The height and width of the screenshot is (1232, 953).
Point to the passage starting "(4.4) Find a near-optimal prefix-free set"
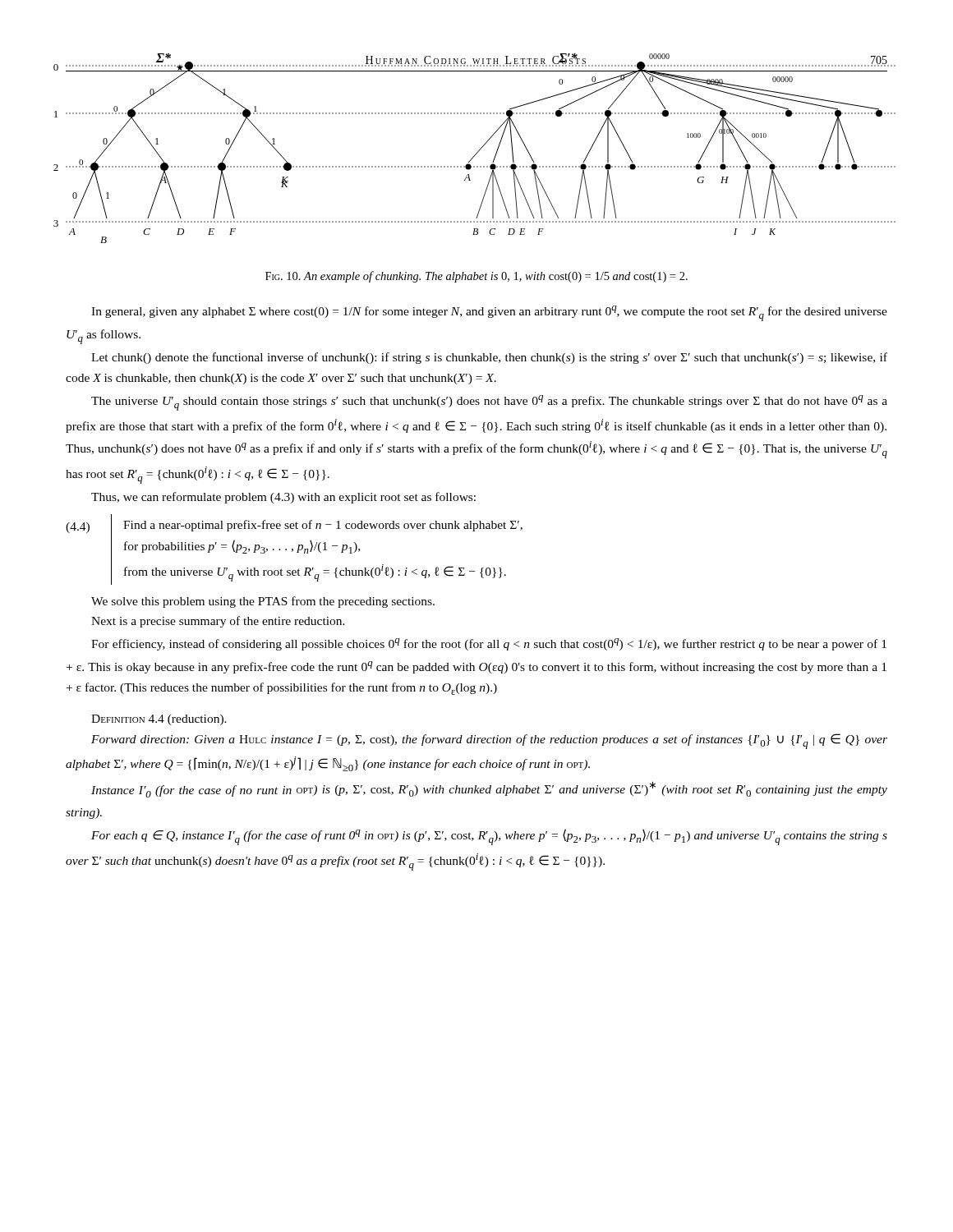pos(294,549)
